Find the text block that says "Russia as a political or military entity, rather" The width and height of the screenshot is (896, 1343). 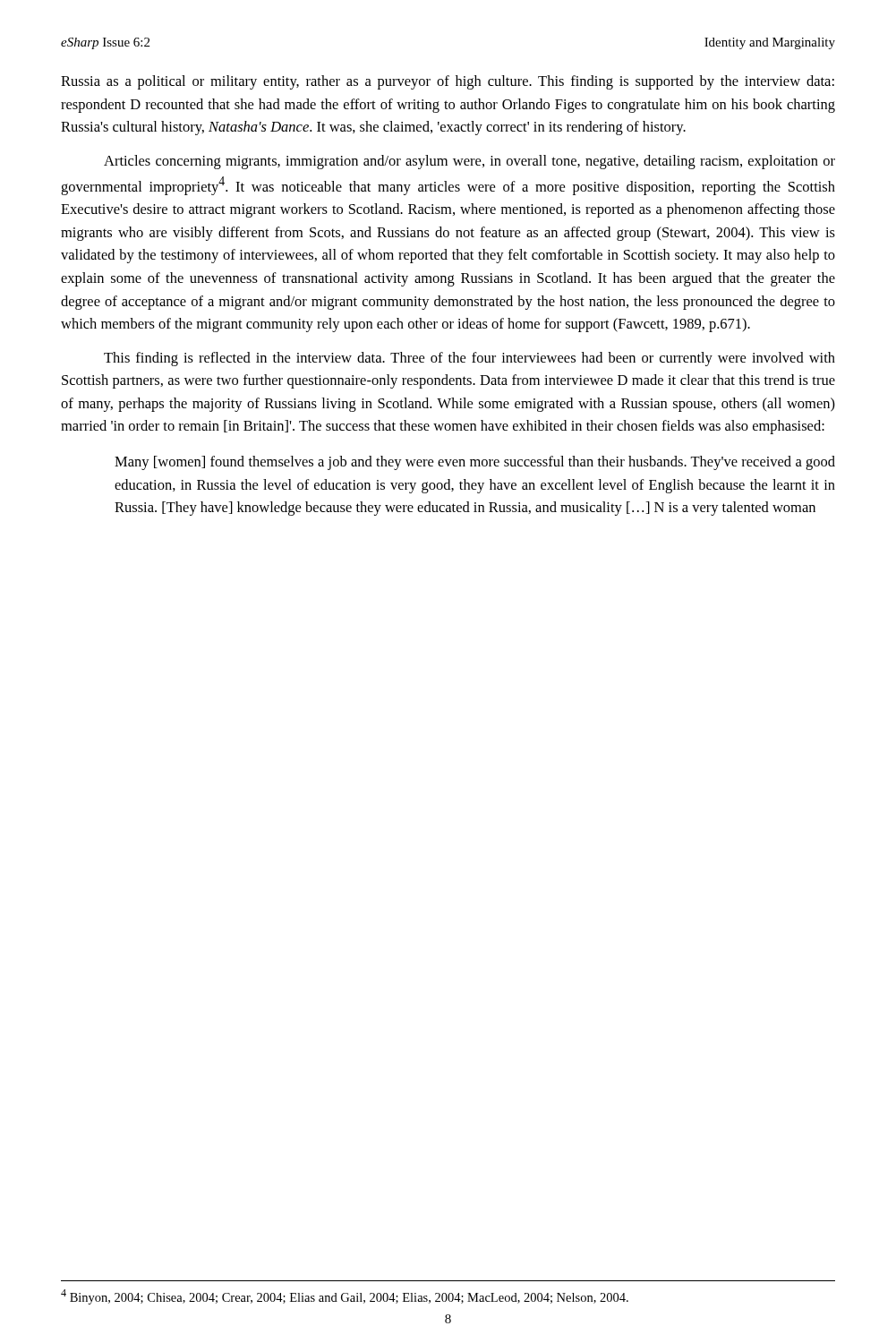(x=448, y=104)
